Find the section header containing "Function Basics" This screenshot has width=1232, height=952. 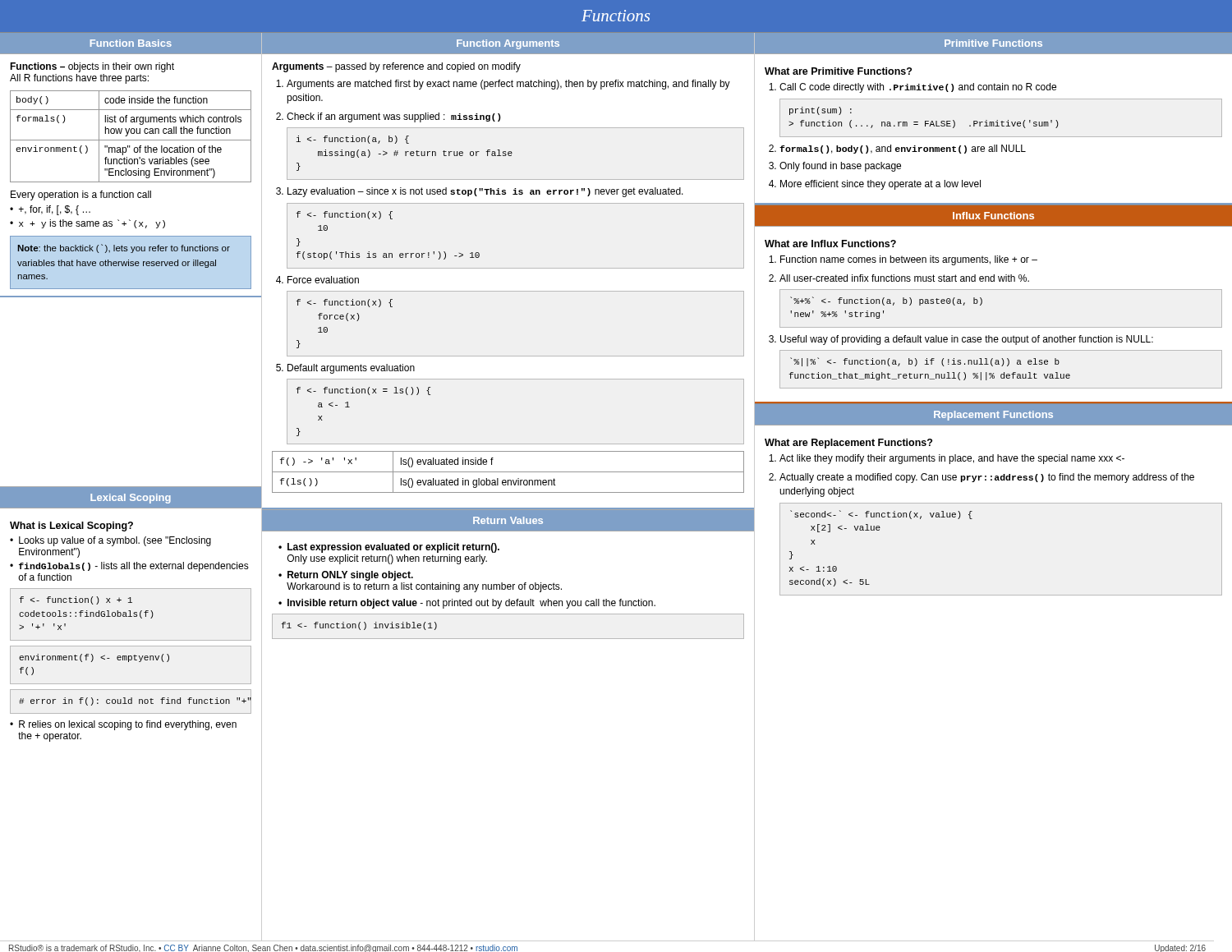tap(131, 43)
